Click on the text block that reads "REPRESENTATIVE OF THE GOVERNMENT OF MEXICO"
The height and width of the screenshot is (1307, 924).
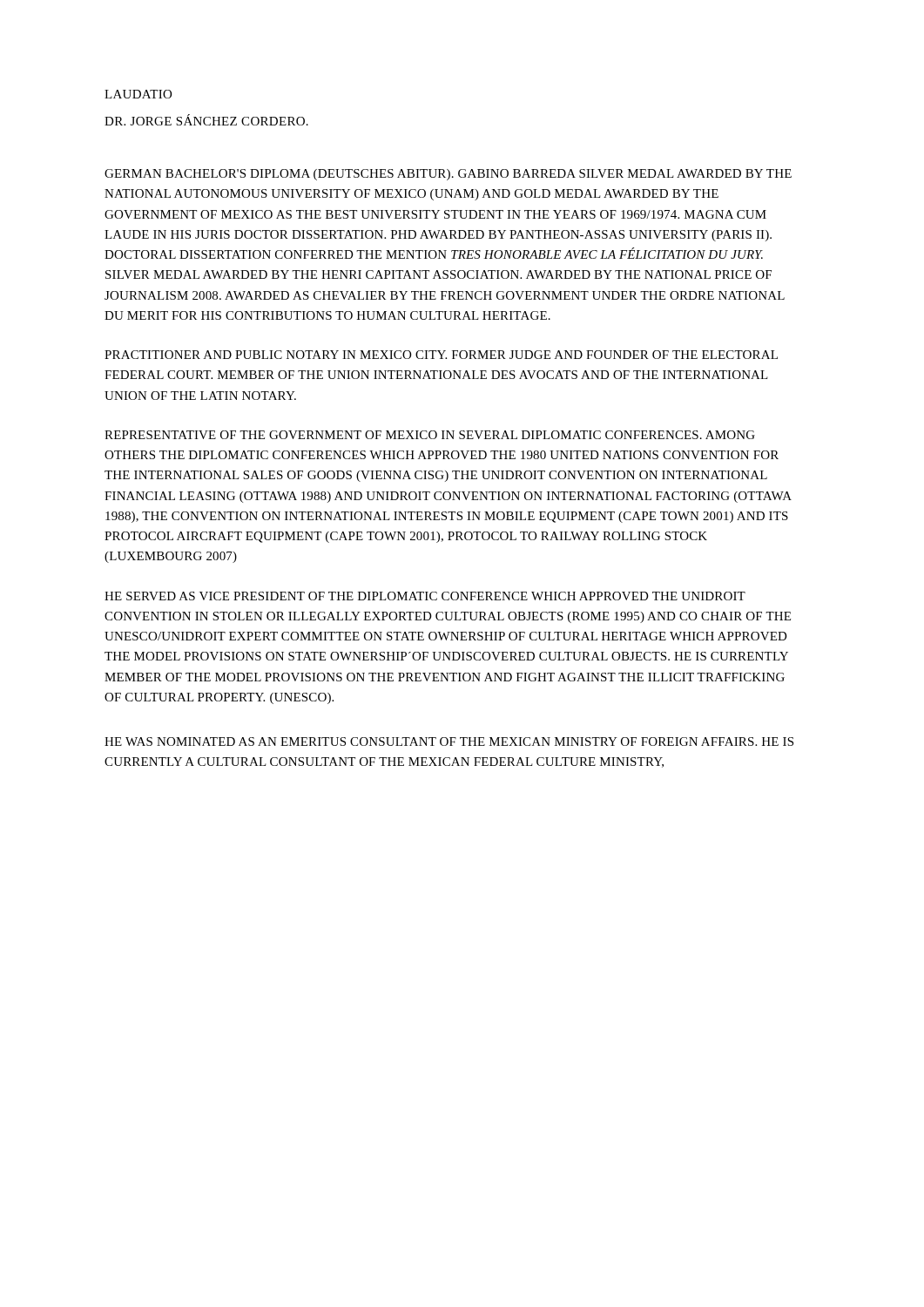448,495
